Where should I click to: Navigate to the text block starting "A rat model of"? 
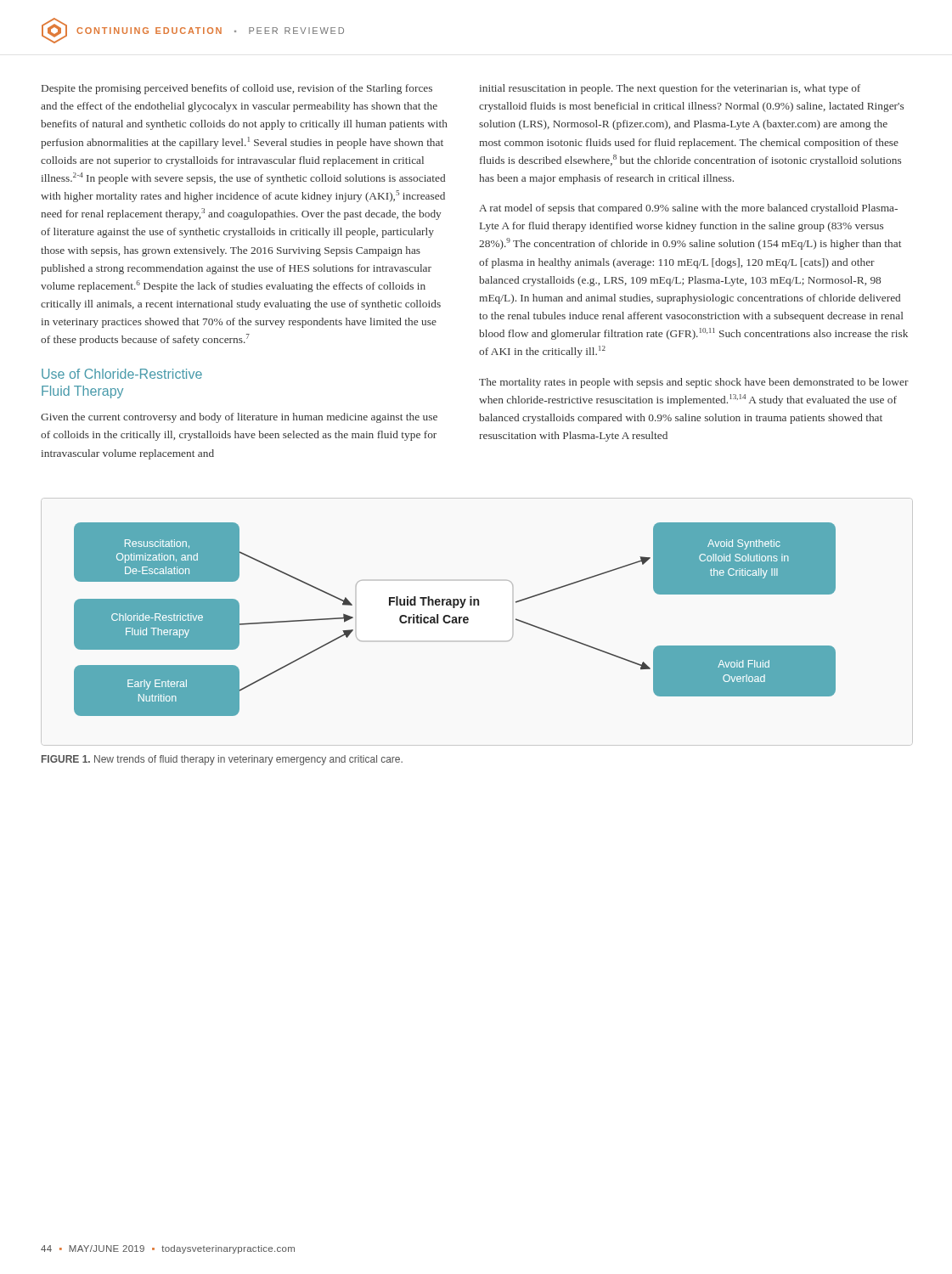click(x=694, y=280)
